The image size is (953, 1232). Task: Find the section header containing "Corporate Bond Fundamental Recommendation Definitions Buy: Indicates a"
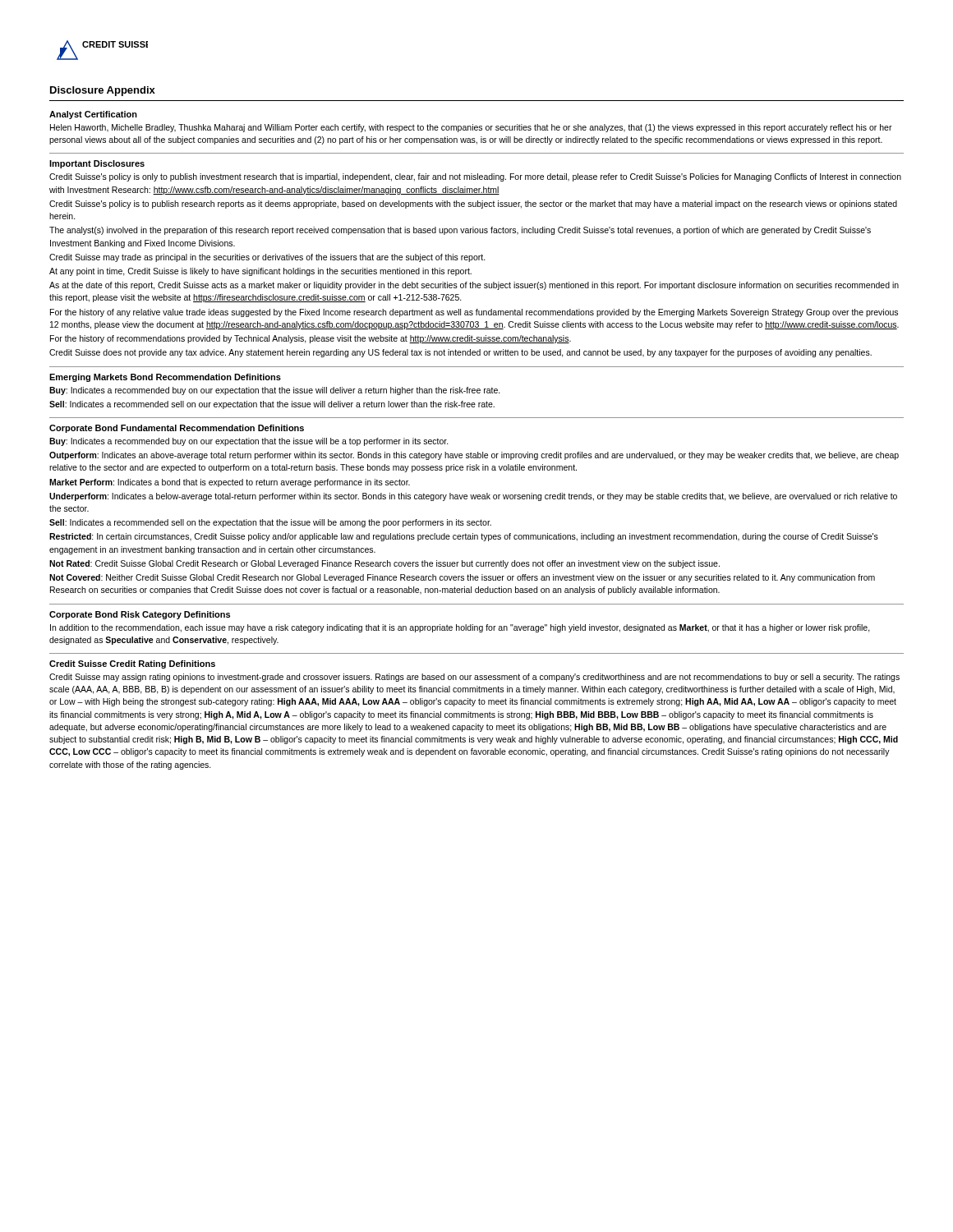(x=476, y=510)
